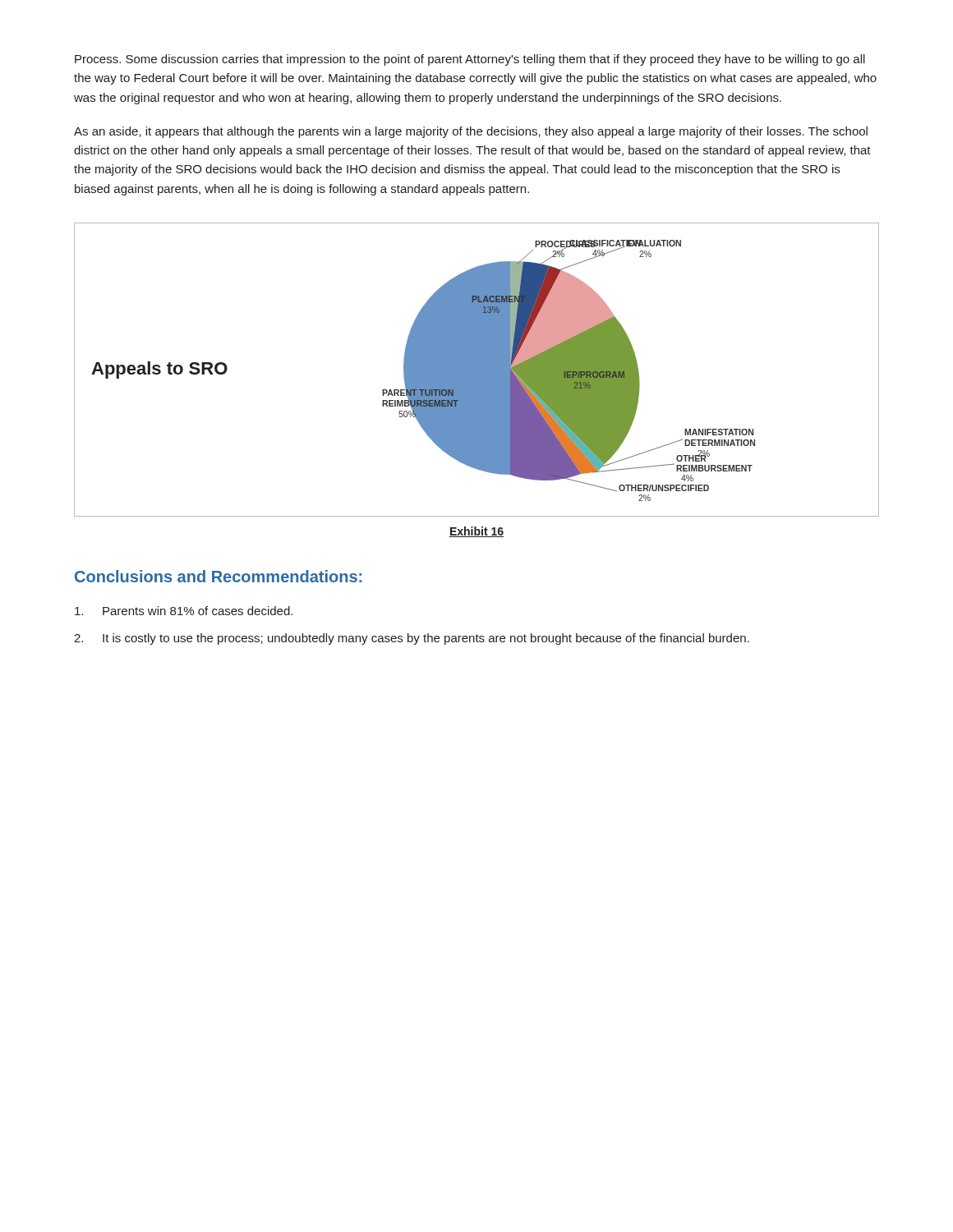This screenshot has height=1232, width=953.
Task: Click the passage that begins "Parents win 81%"
Action: click(x=184, y=611)
